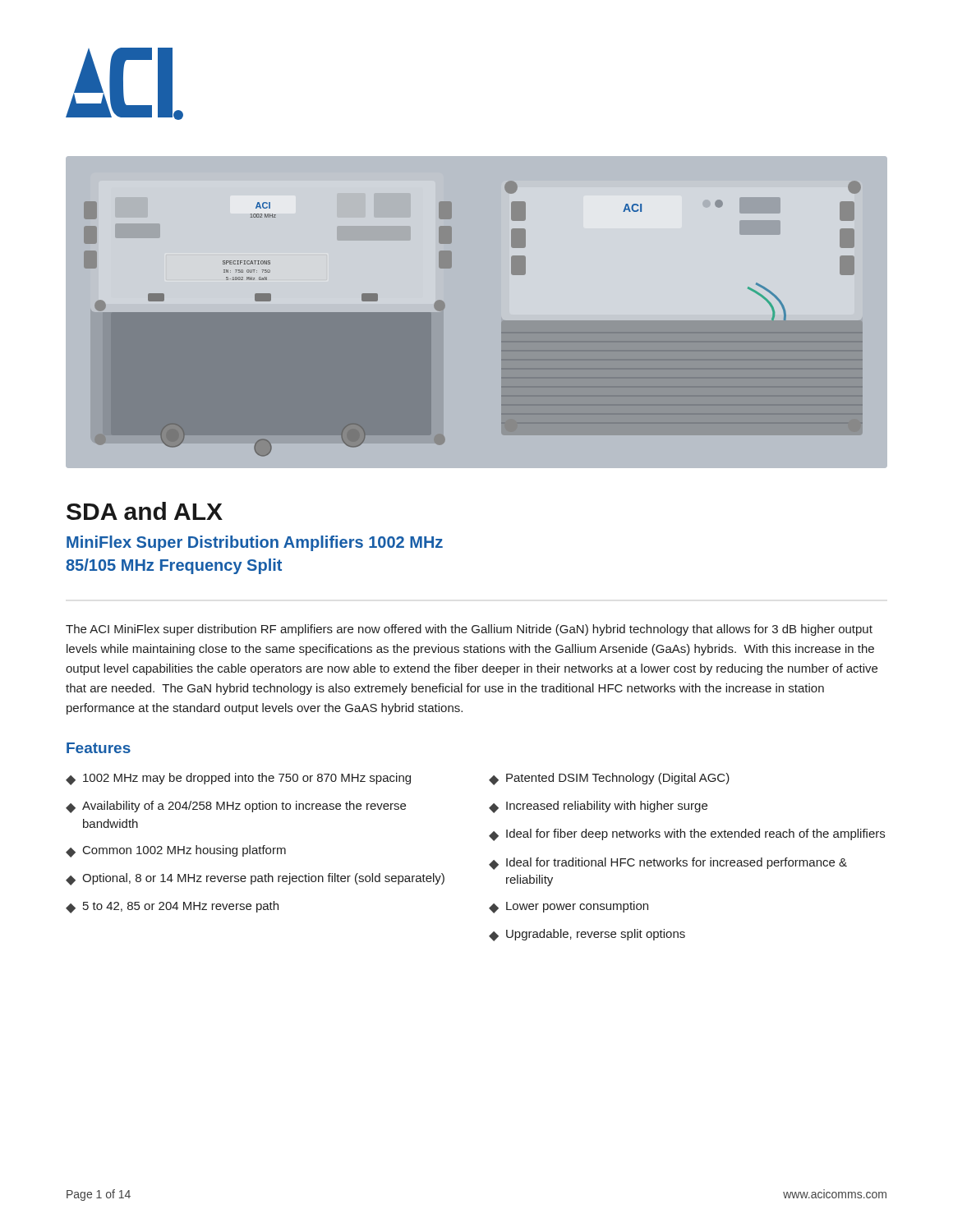Locate the block of text that opens with "◆ 1002 MHz may"

pos(239,779)
